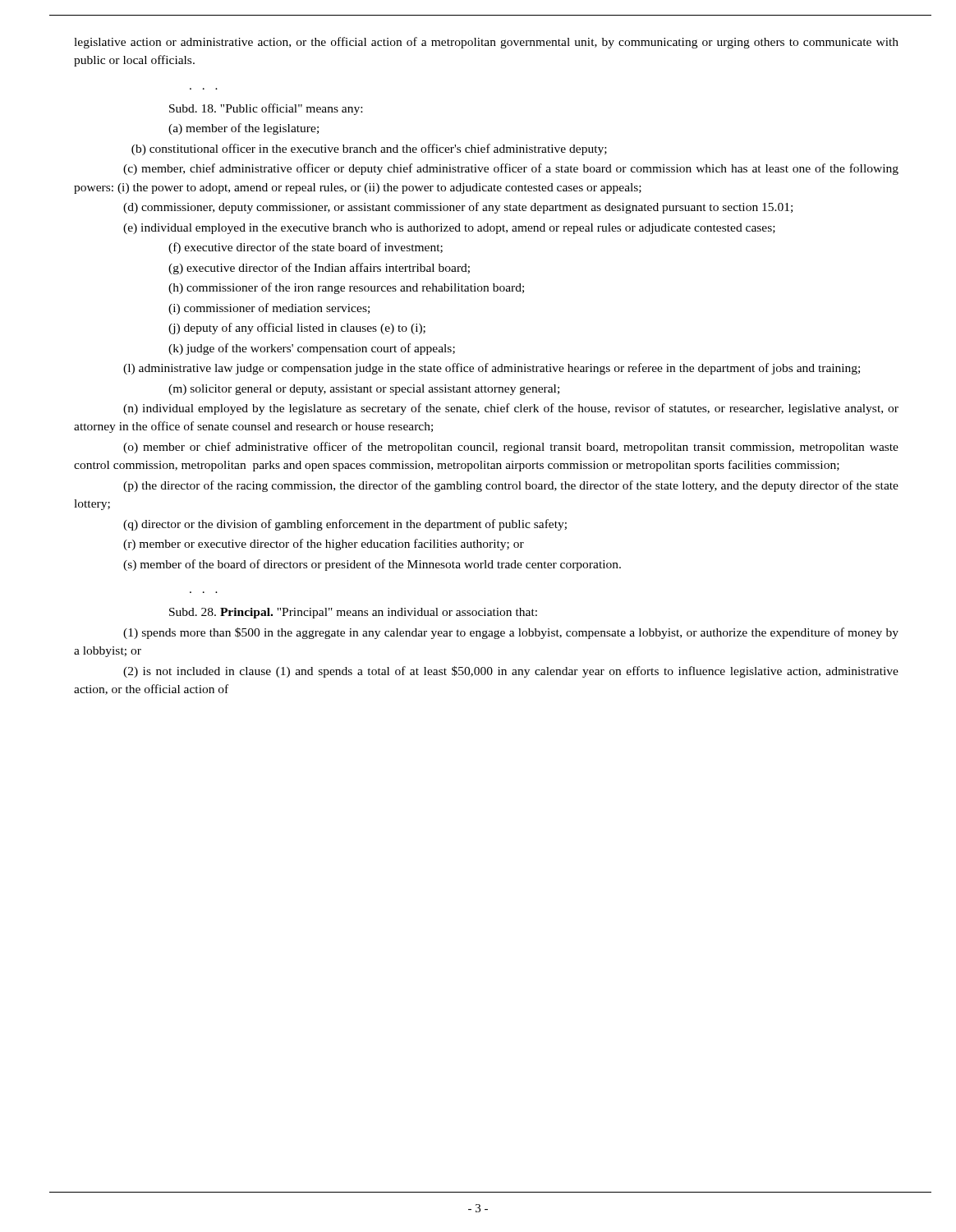This screenshot has height=1232, width=956.
Task: Select the list item that says "(a) member of the legislature;"
Action: coord(244,129)
